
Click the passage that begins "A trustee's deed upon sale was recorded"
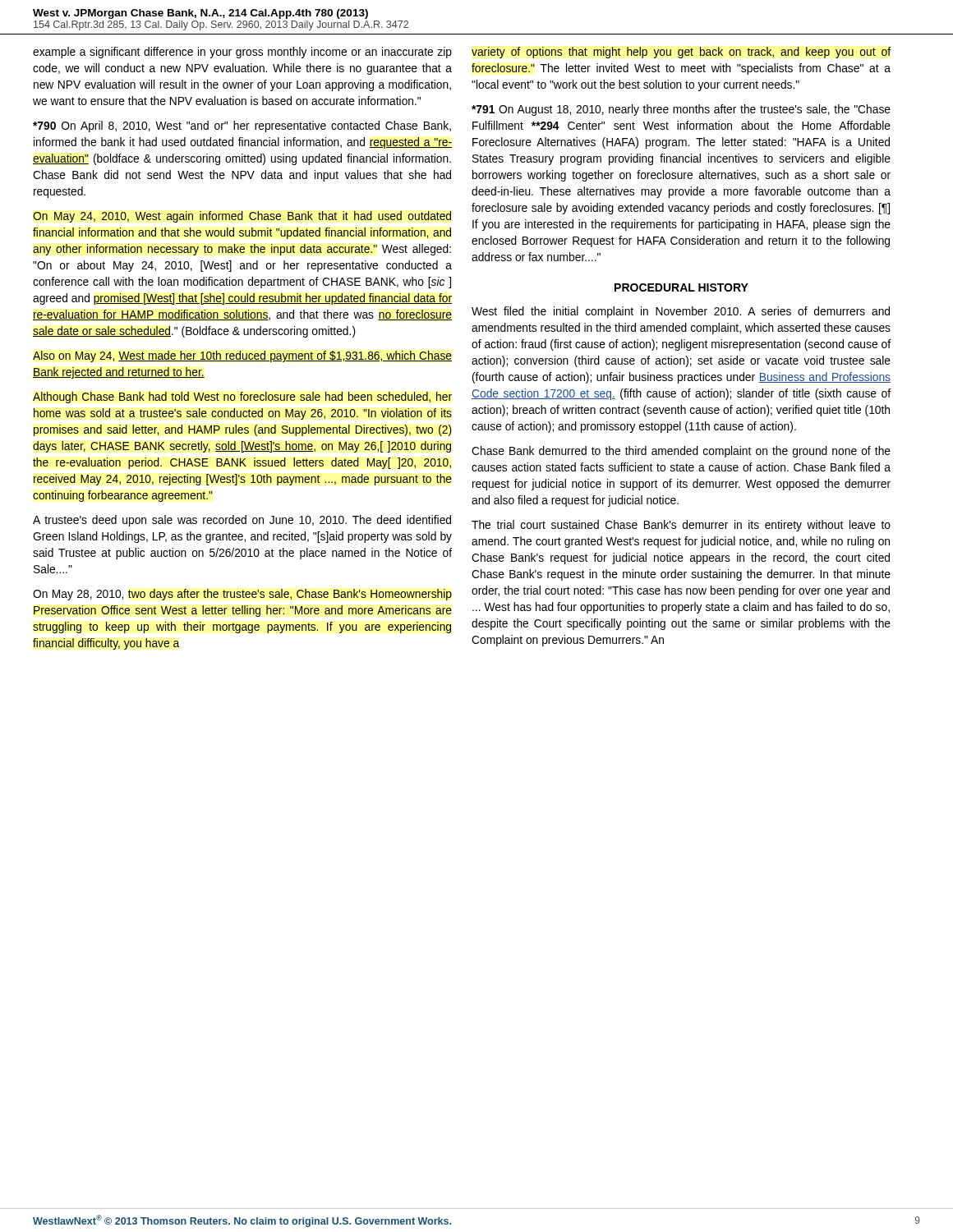tap(242, 545)
